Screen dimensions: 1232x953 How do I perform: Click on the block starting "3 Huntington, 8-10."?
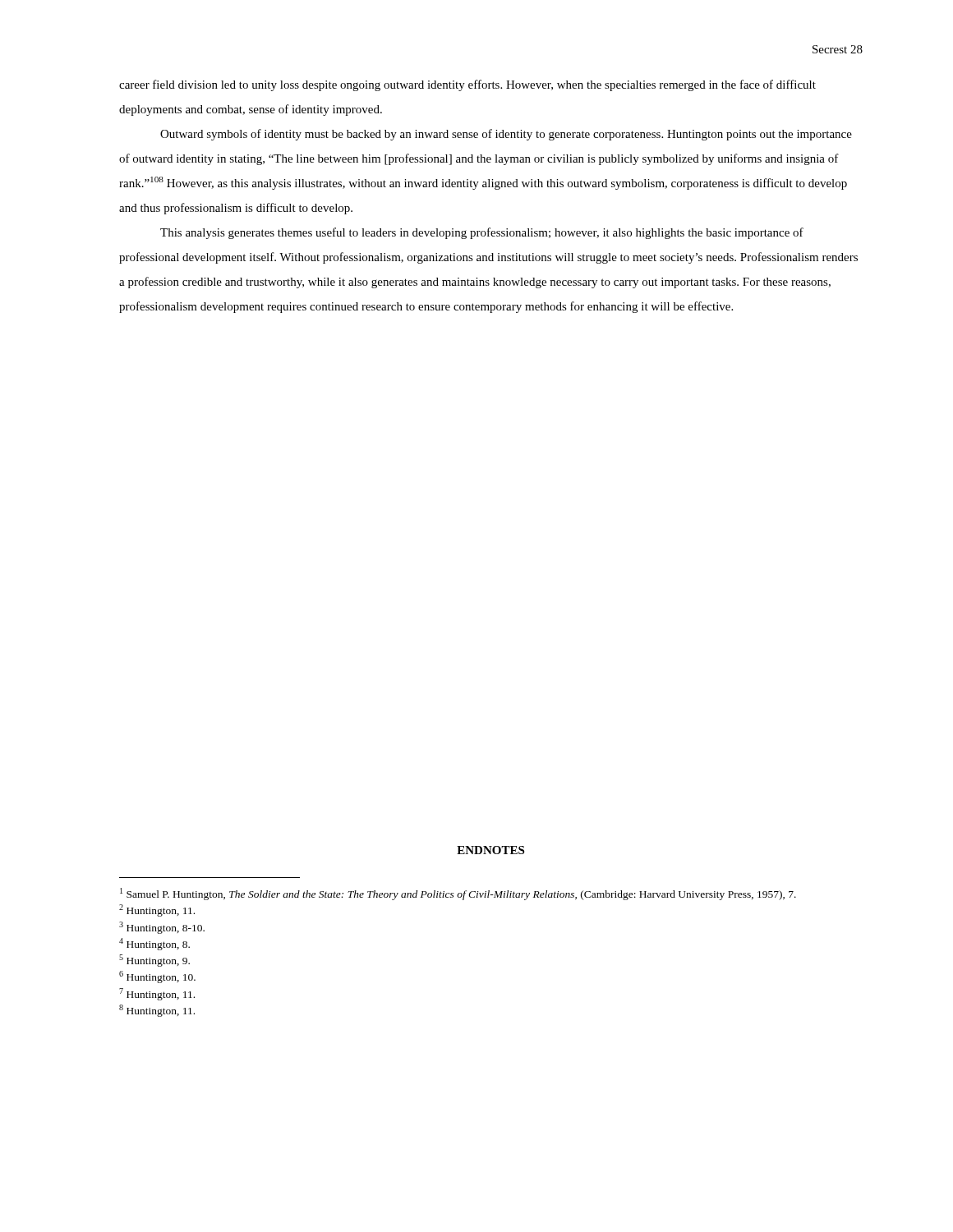point(162,926)
